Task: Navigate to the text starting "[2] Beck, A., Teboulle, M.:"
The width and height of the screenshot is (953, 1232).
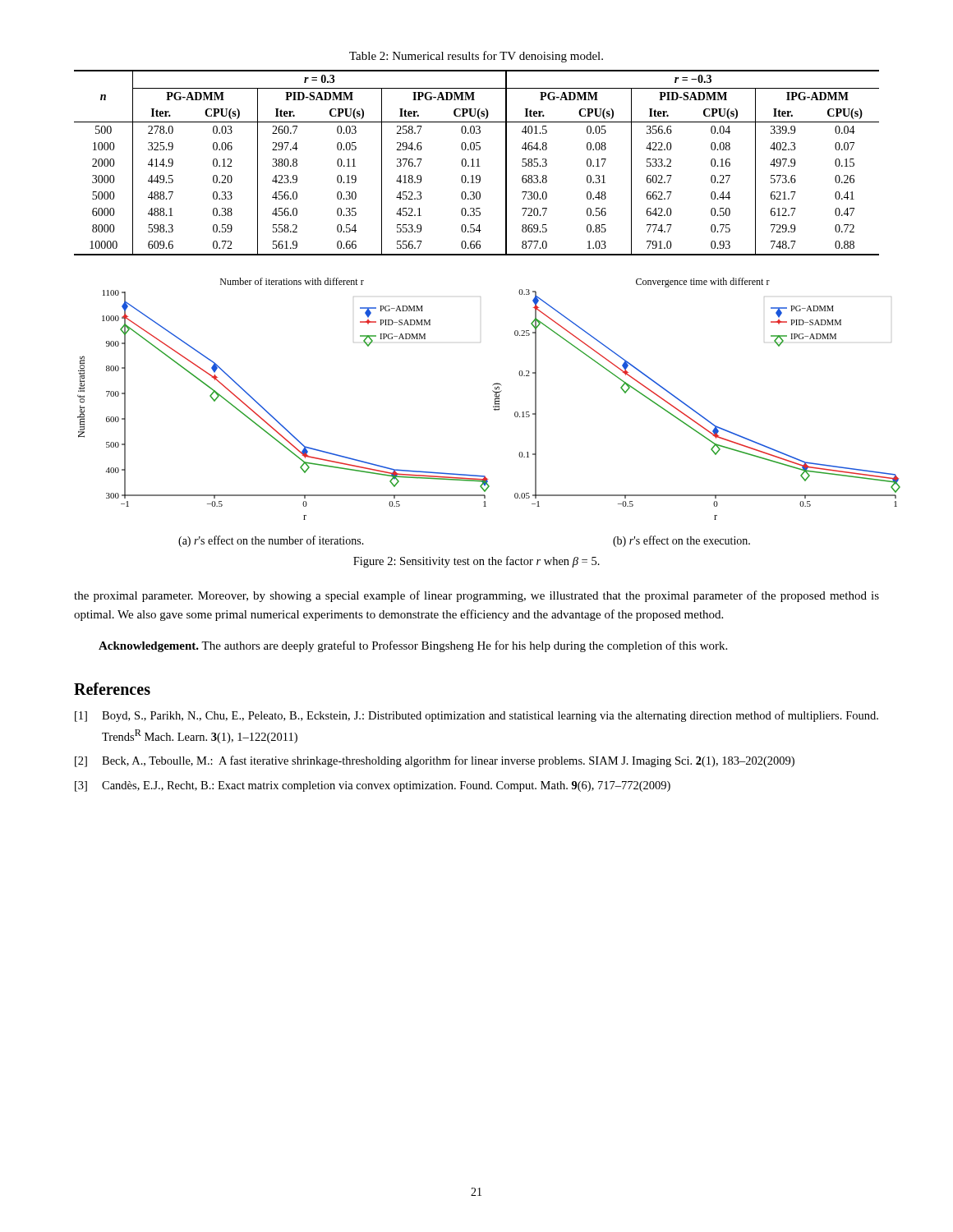Action: (x=434, y=761)
